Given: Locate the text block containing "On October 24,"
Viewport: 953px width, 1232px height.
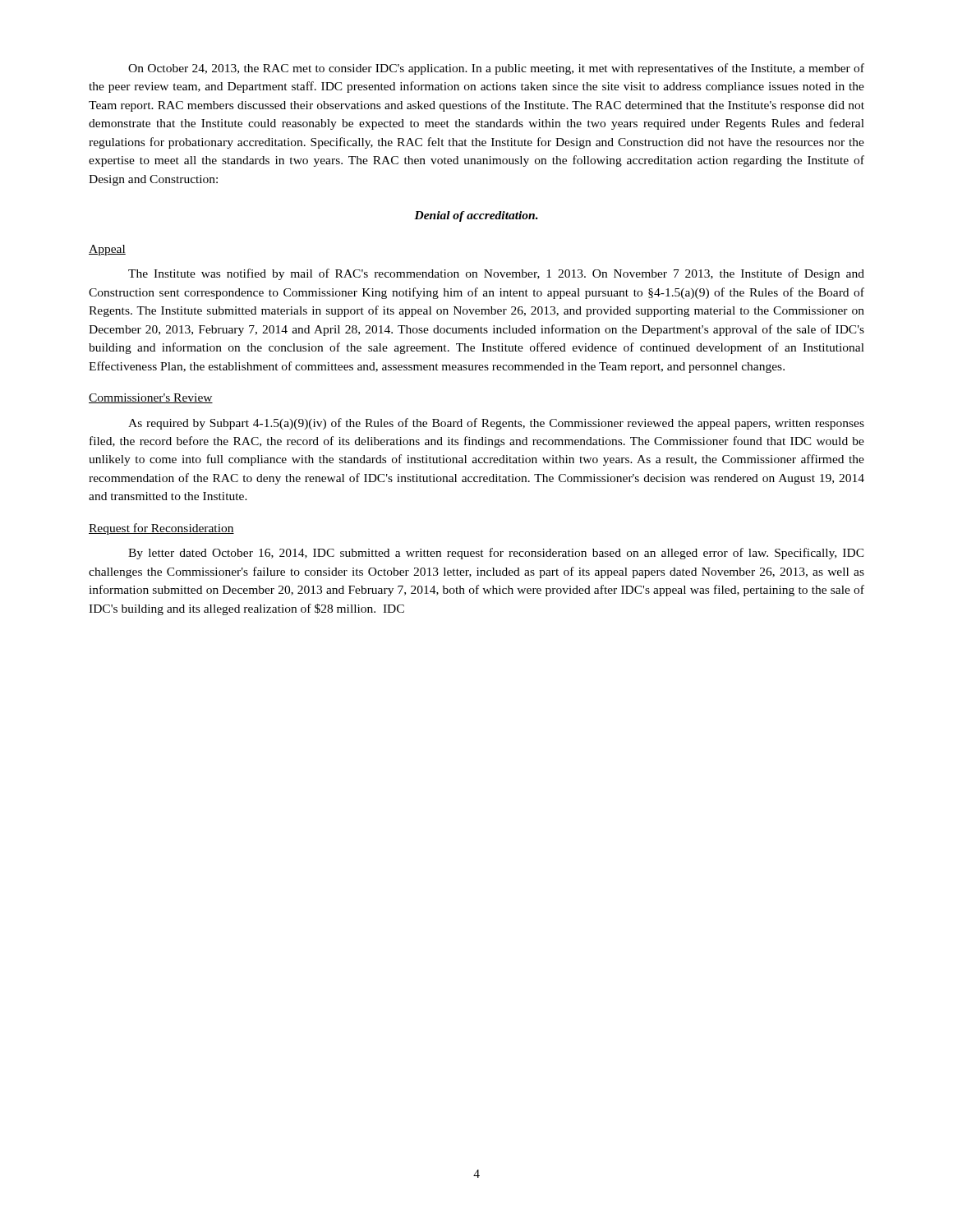Looking at the screenshot, I should click(476, 123).
